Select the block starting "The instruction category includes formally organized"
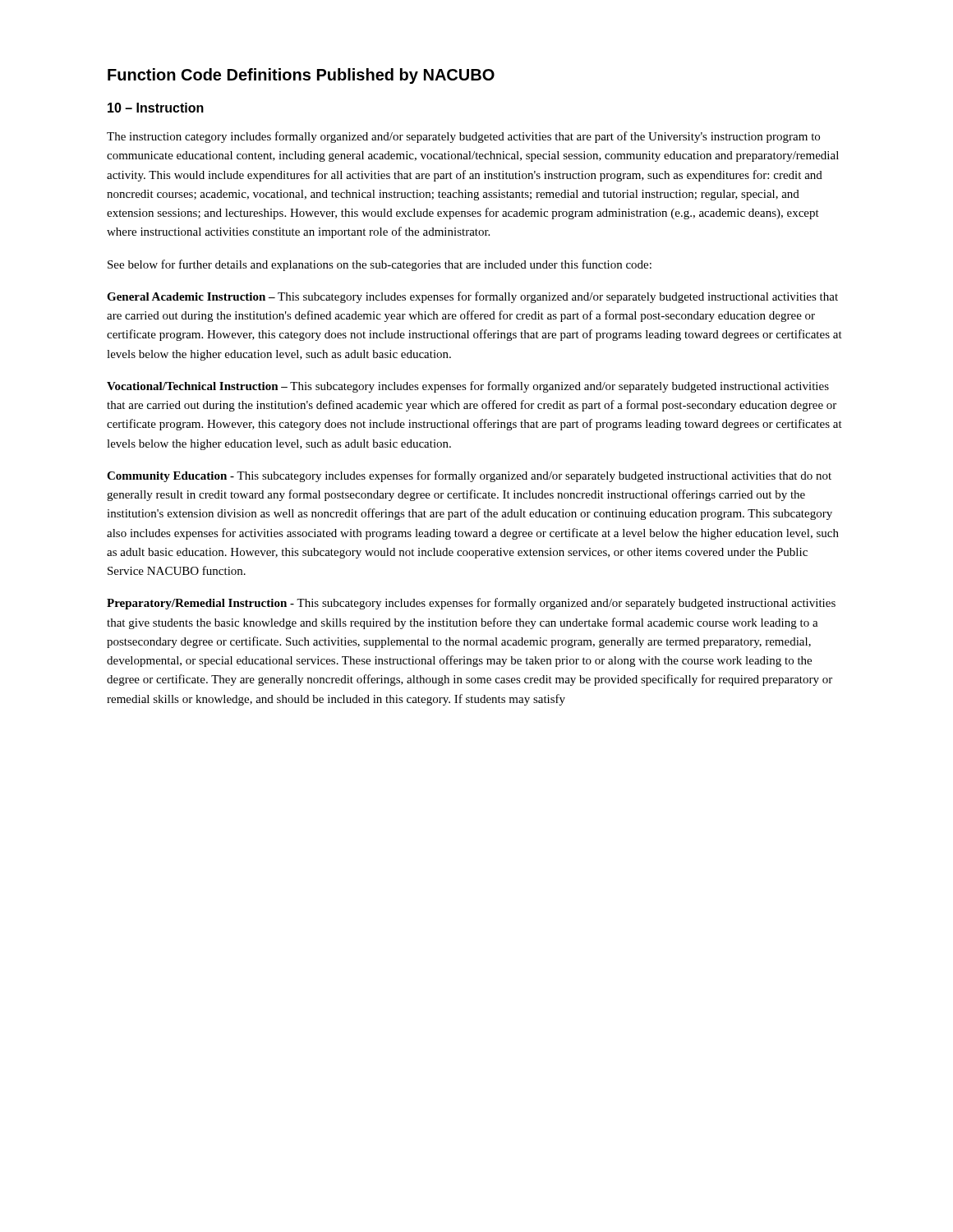953x1232 pixels. (473, 184)
